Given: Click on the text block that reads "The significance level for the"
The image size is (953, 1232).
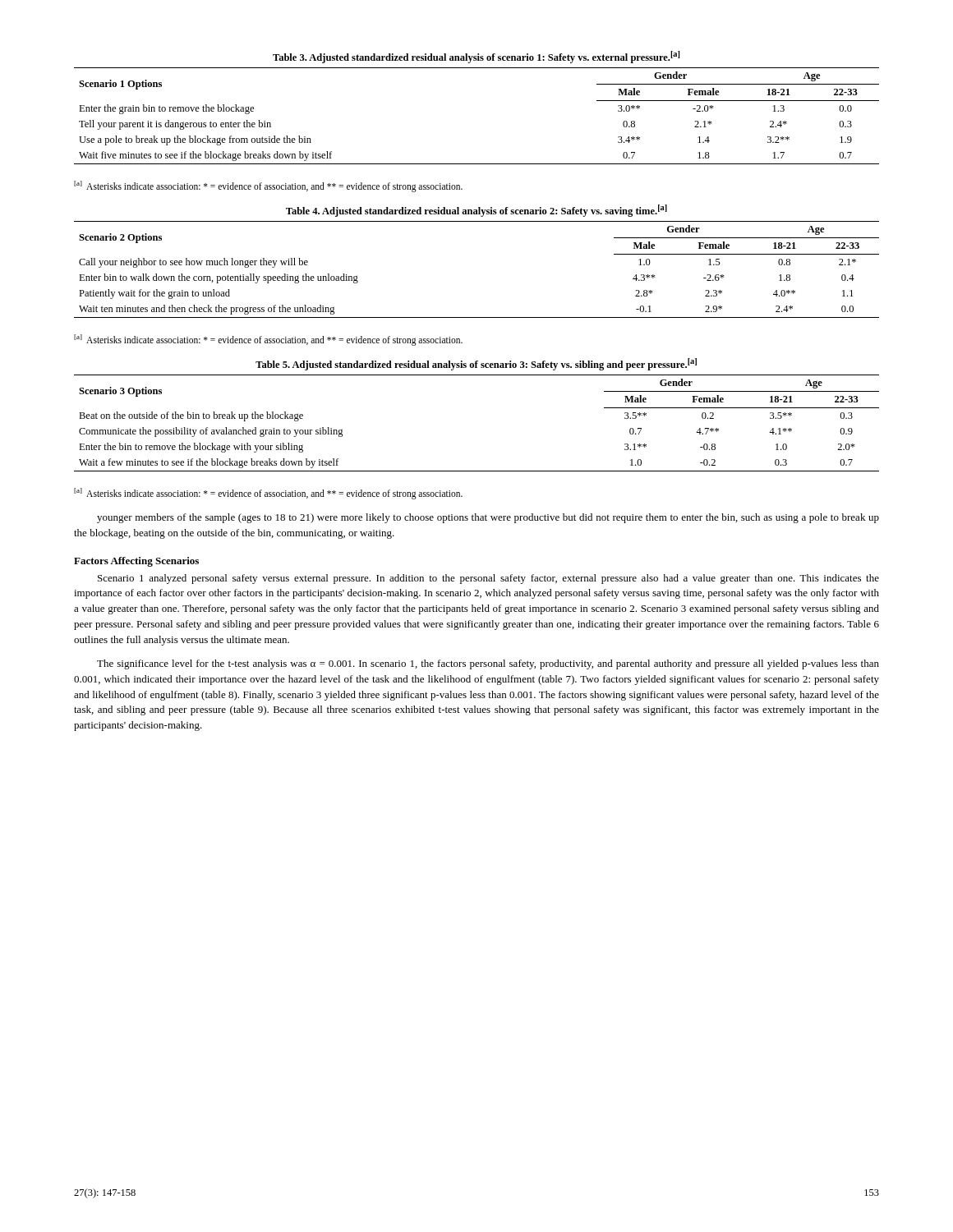Looking at the screenshot, I should click(x=476, y=694).
